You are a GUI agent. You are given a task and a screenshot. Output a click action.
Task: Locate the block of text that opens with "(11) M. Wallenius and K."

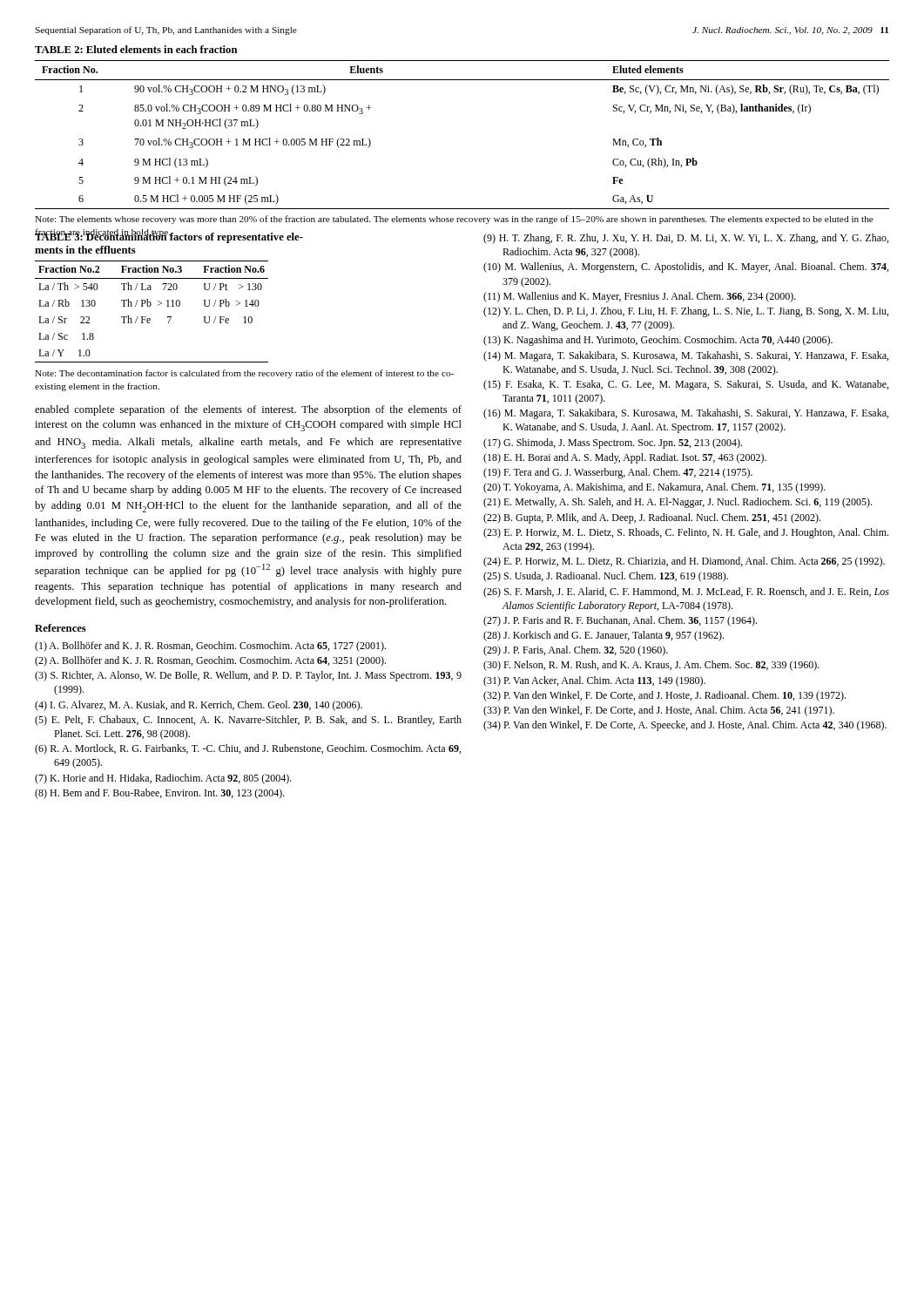click(x=640, y=296)
